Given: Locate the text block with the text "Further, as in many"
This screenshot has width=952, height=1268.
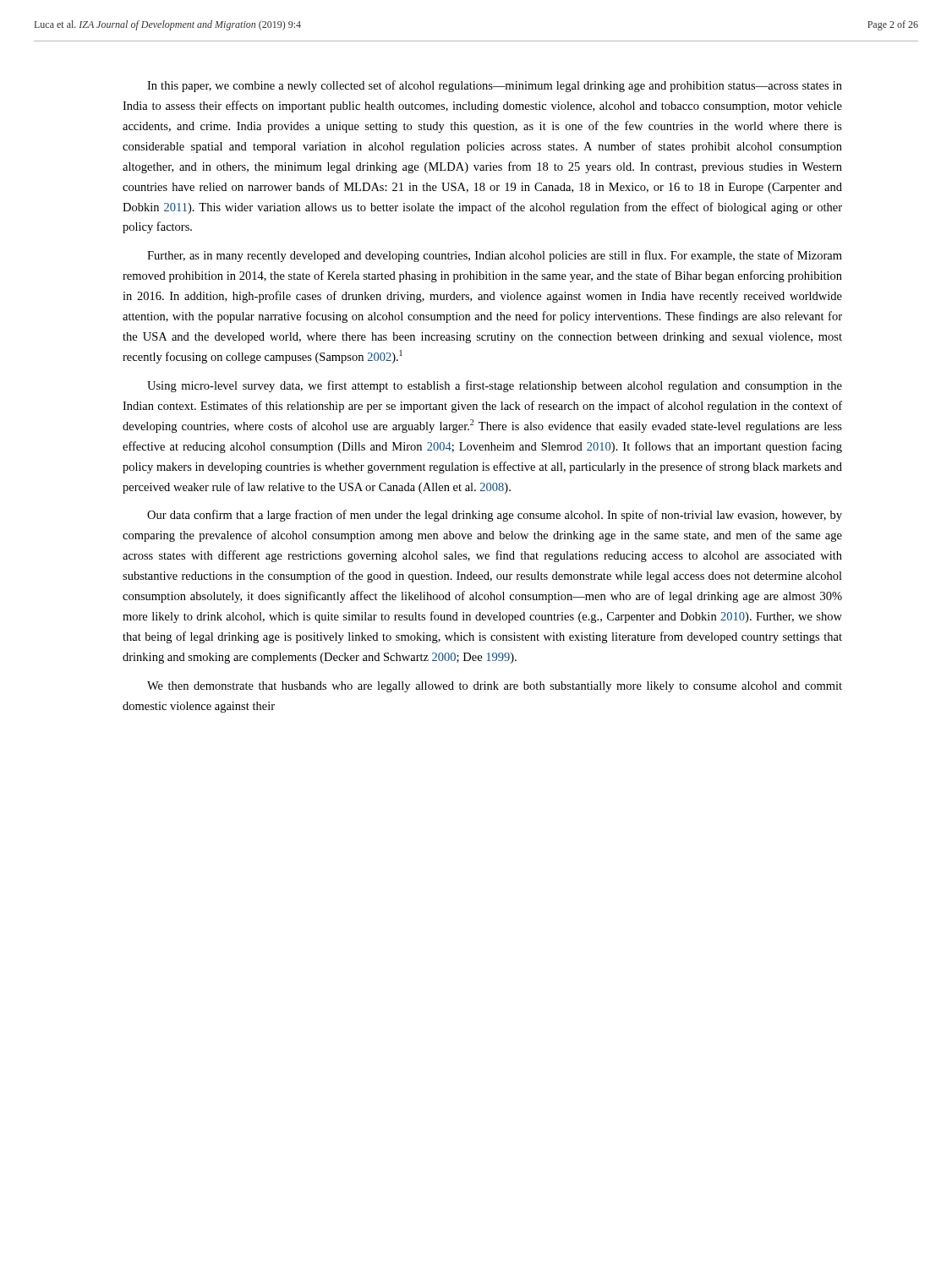Looking at the screenshot, I should (x=482, y=307).
